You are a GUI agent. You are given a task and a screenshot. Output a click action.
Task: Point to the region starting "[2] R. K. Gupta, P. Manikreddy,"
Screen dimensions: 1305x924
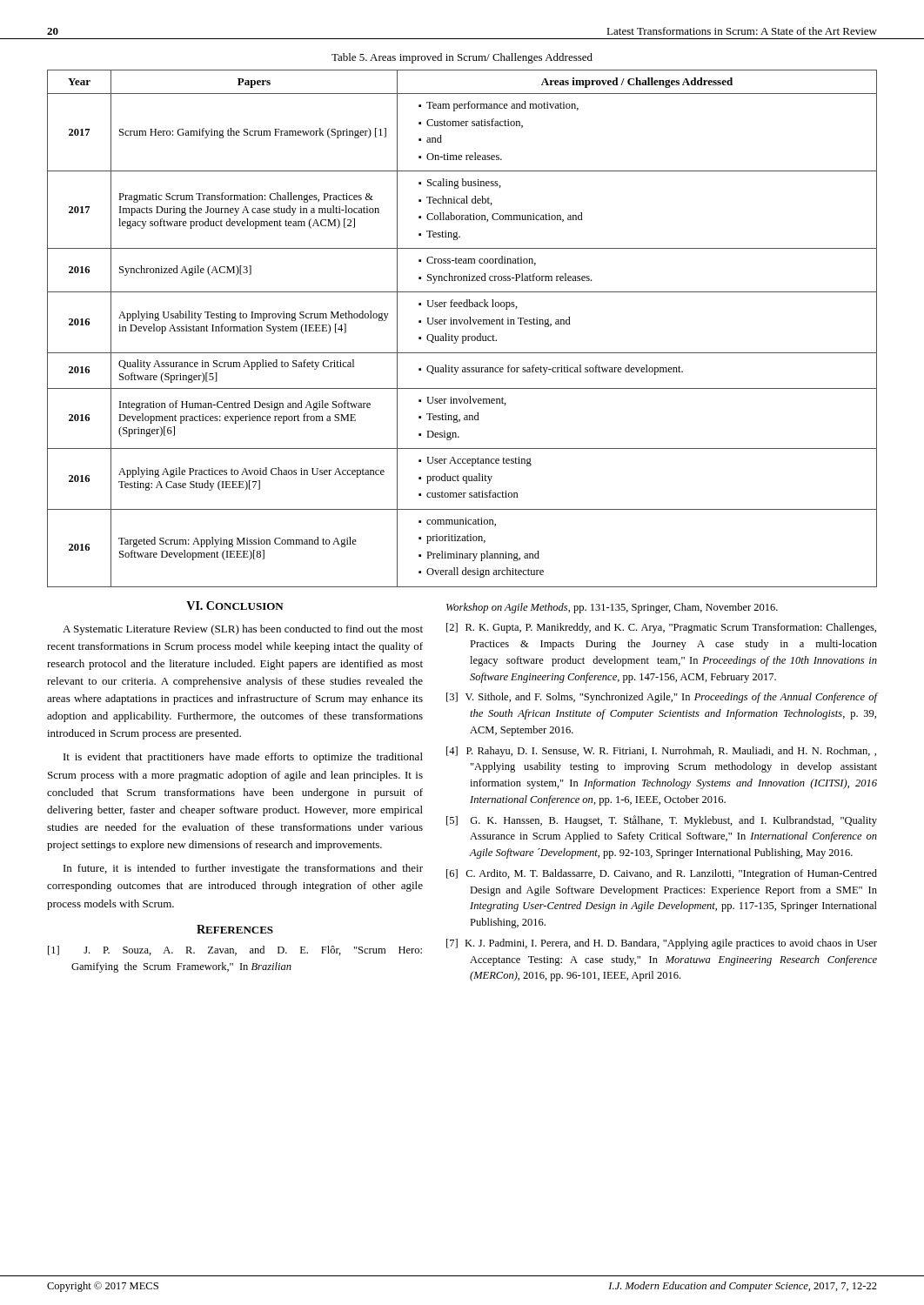click(661, 652)
